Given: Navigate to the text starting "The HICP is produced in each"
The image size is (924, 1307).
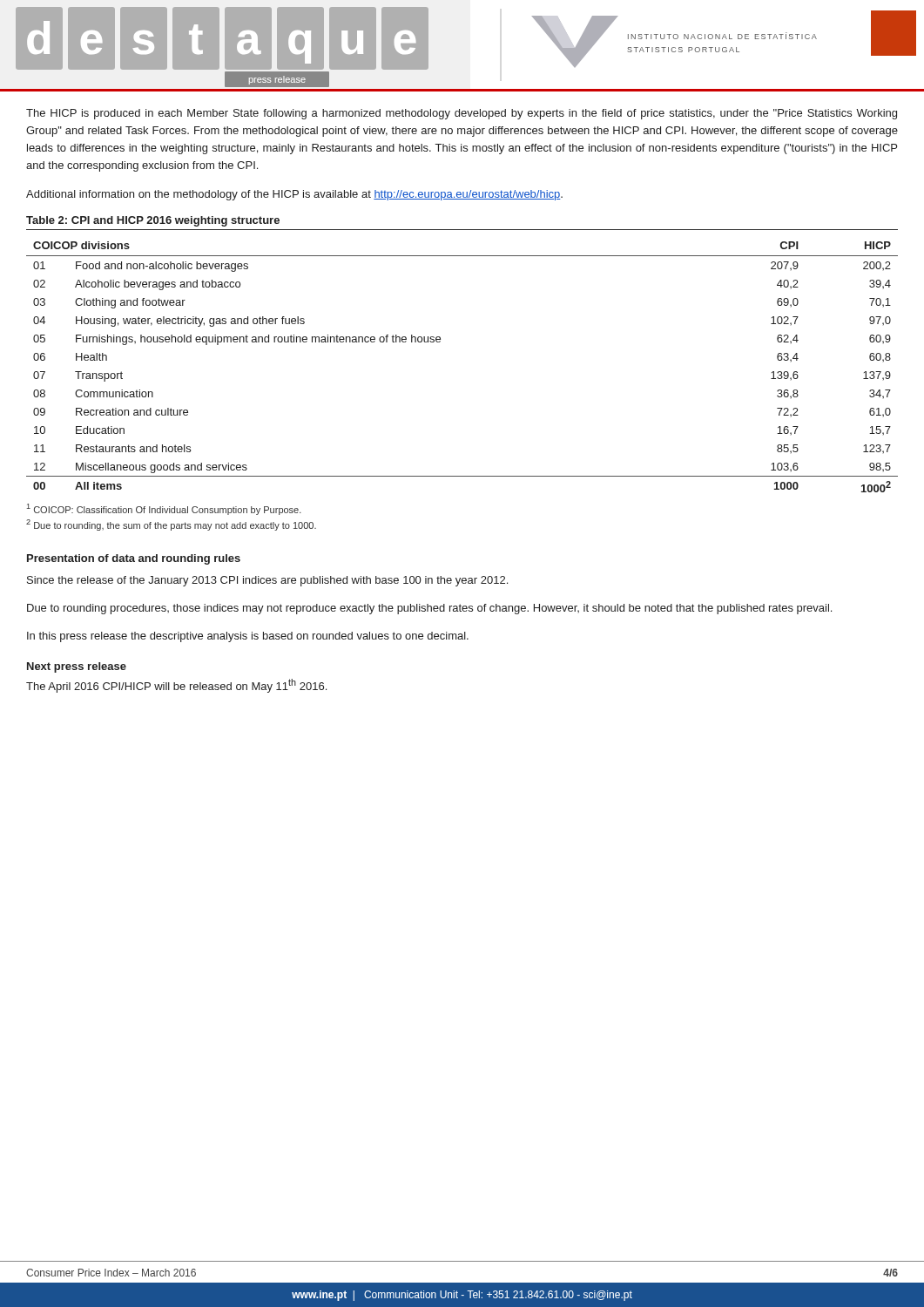Looking at the screenshot, I should (462, 139).
